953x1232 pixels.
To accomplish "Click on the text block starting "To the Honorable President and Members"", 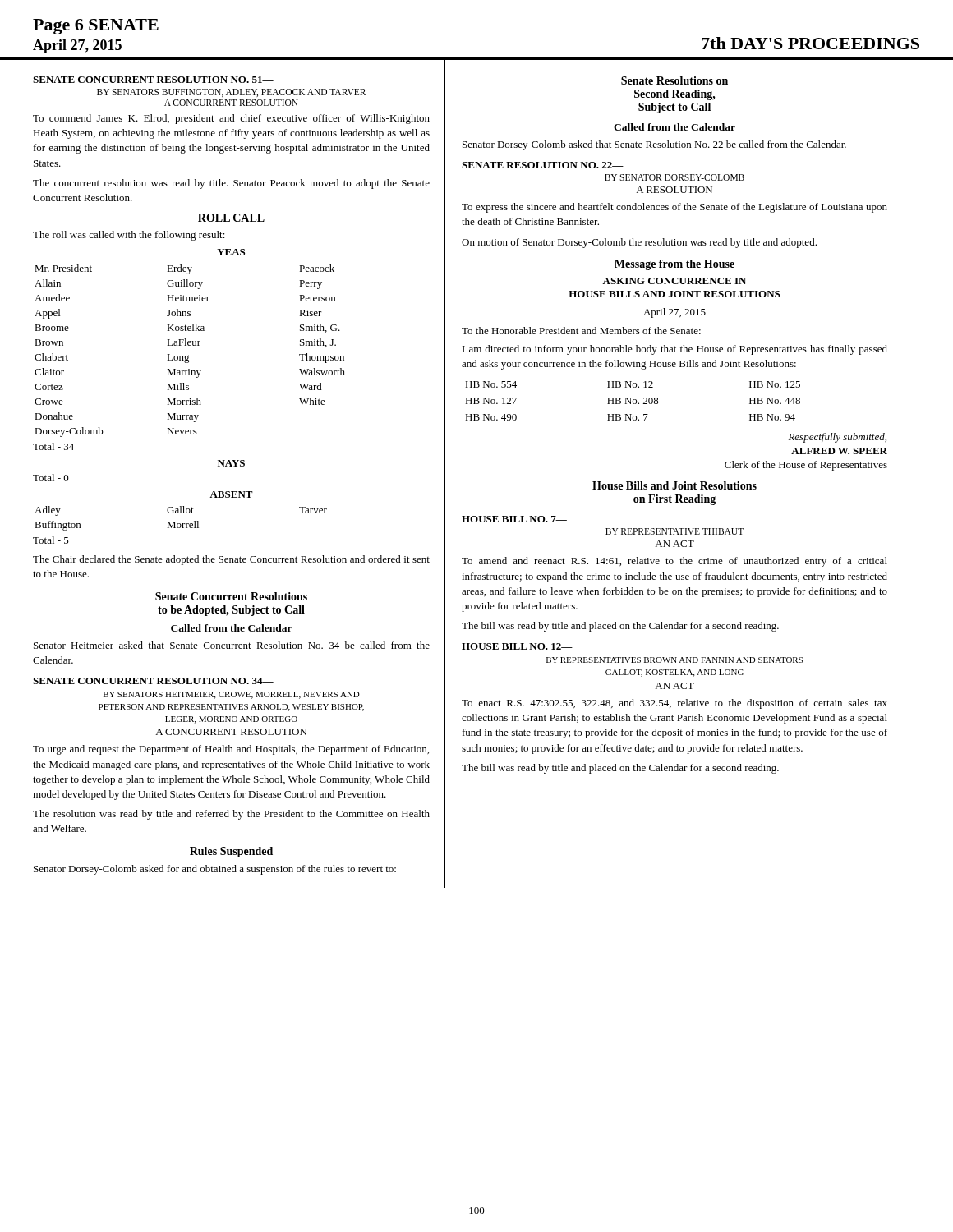I will (x=581, y=330).
